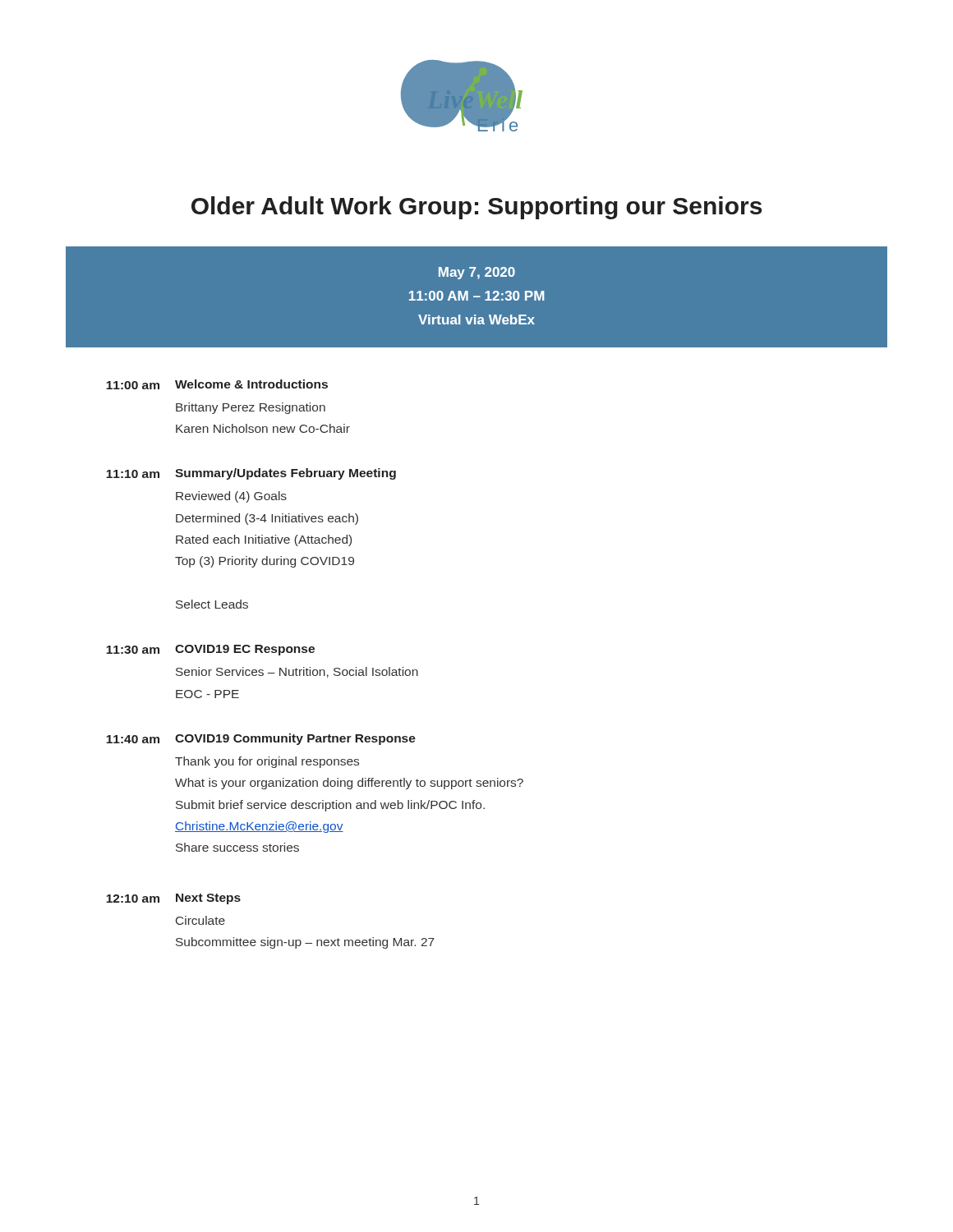Select the passage starting "11:40 am COVID19 Community Partner"

(476, 795)
